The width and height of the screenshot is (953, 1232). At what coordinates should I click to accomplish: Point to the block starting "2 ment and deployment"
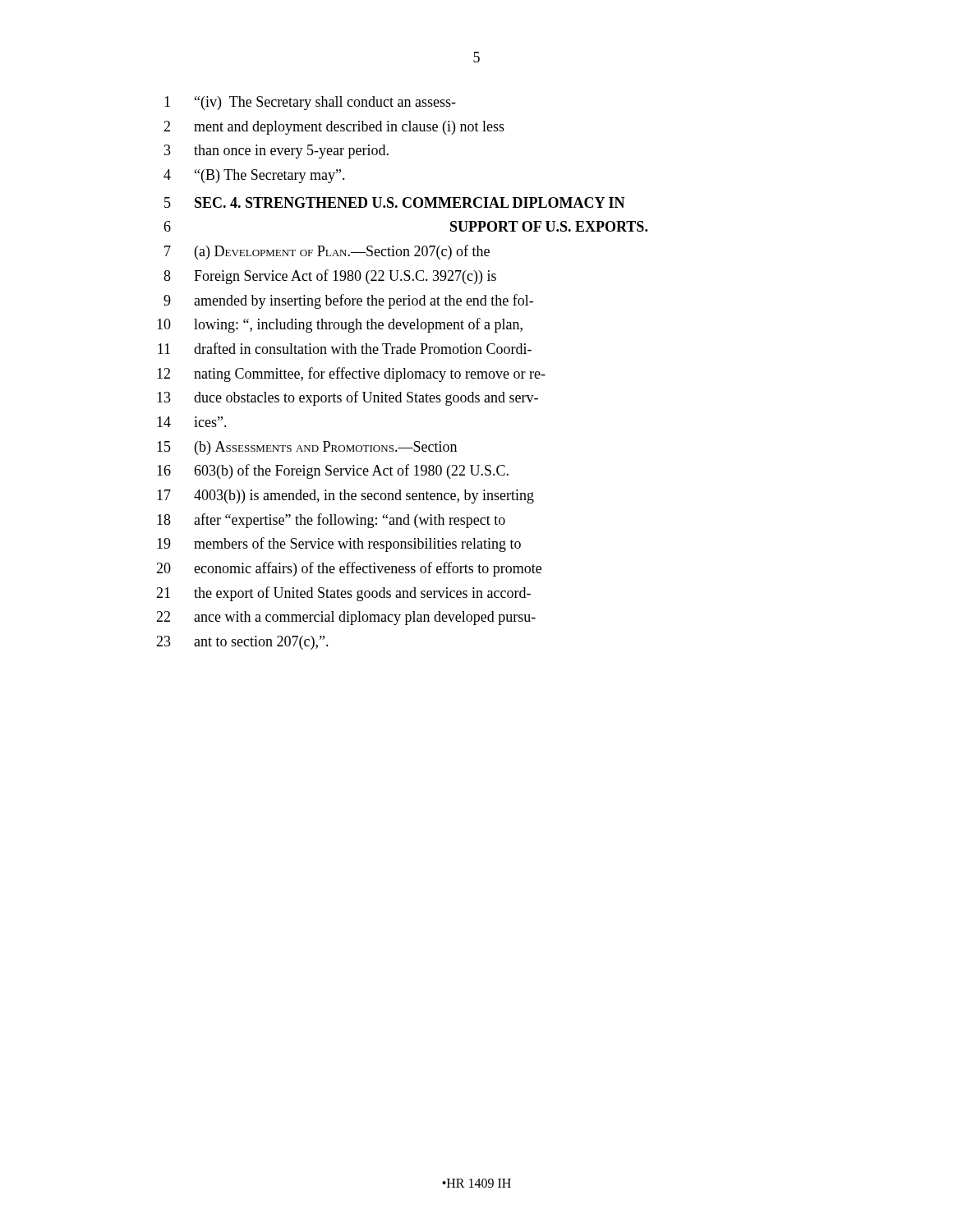coord(493,127)
